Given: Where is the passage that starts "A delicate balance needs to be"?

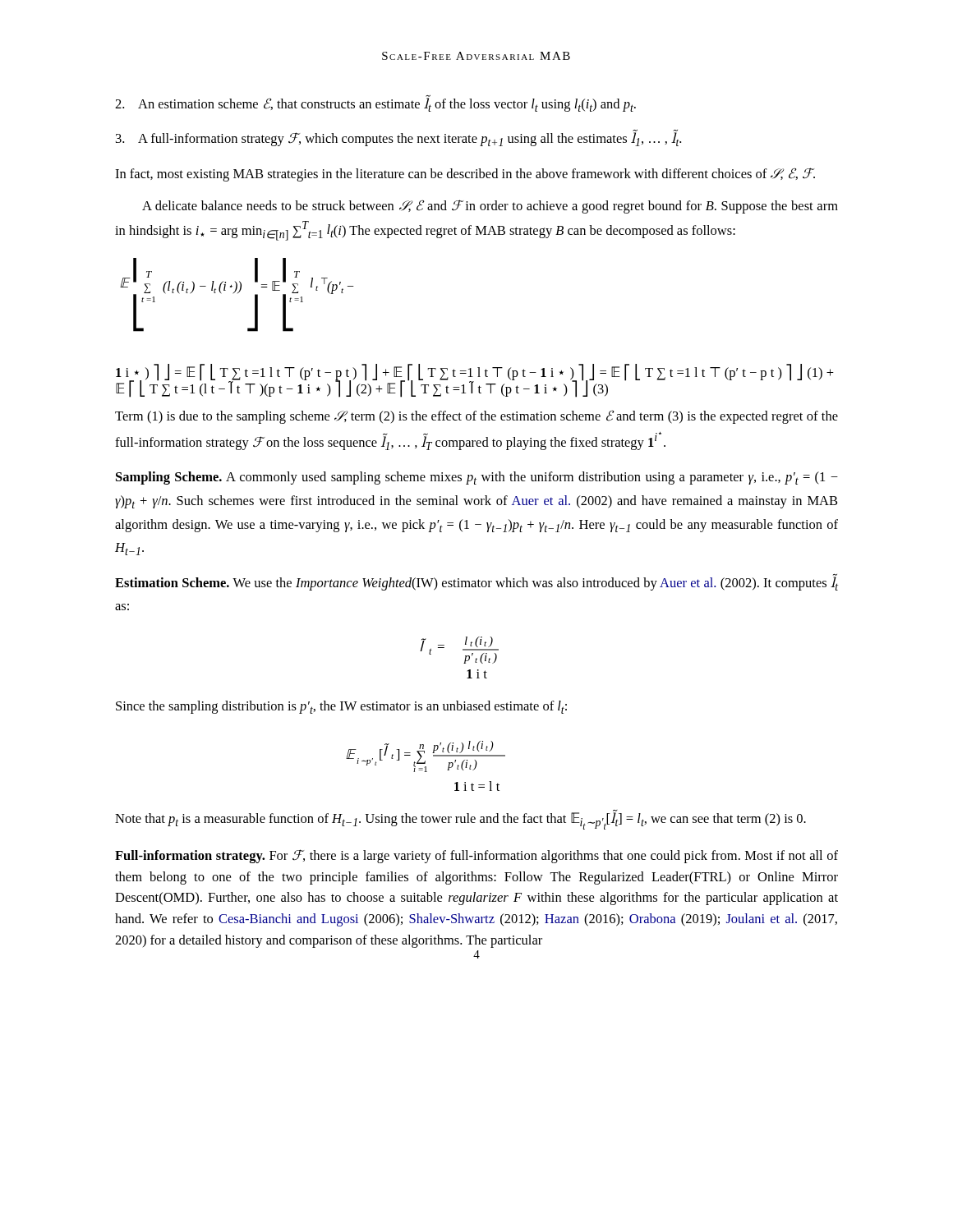Looking at the screenshot, I should coord(476,219).
